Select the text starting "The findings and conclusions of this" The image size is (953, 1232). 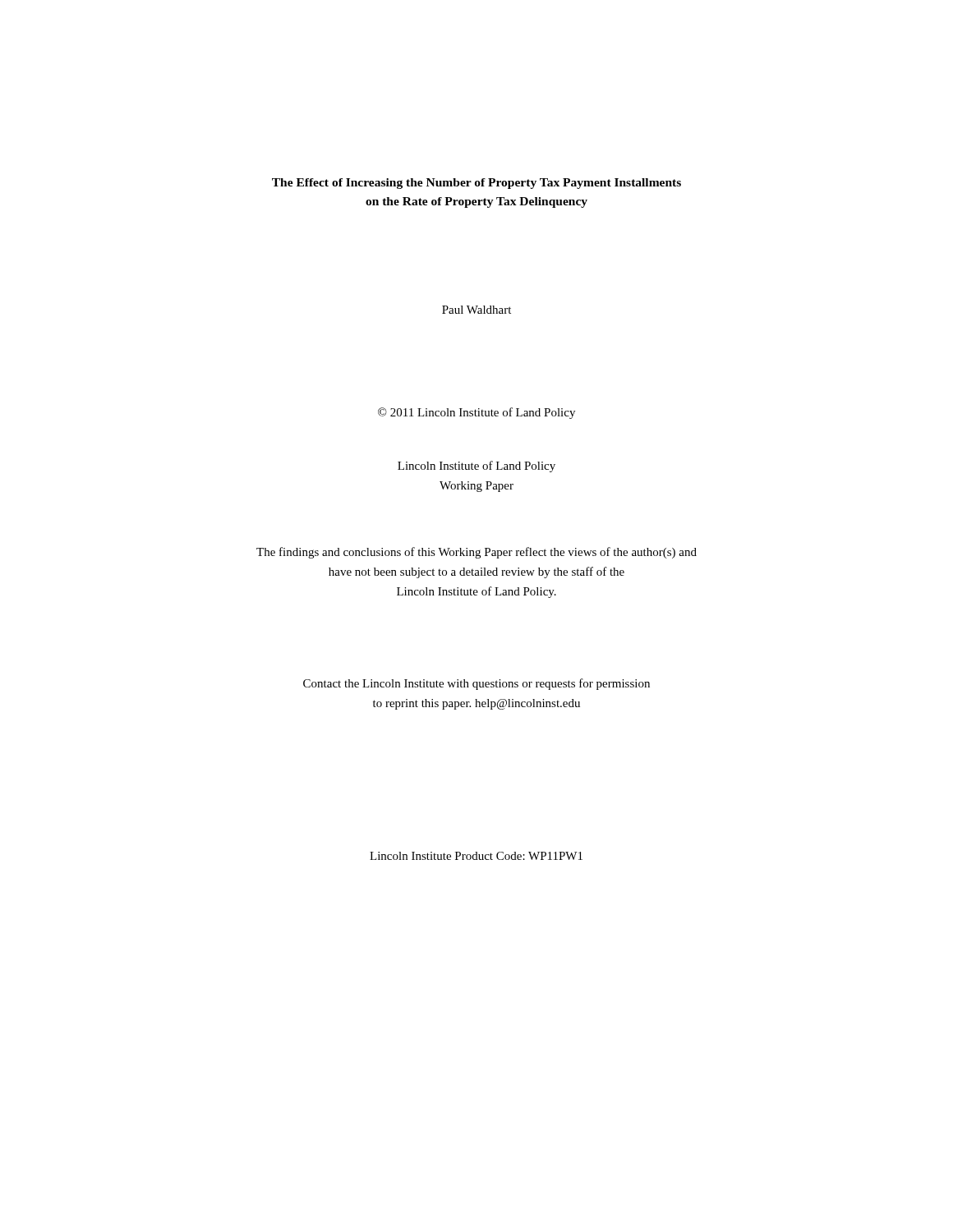point(476,572)
